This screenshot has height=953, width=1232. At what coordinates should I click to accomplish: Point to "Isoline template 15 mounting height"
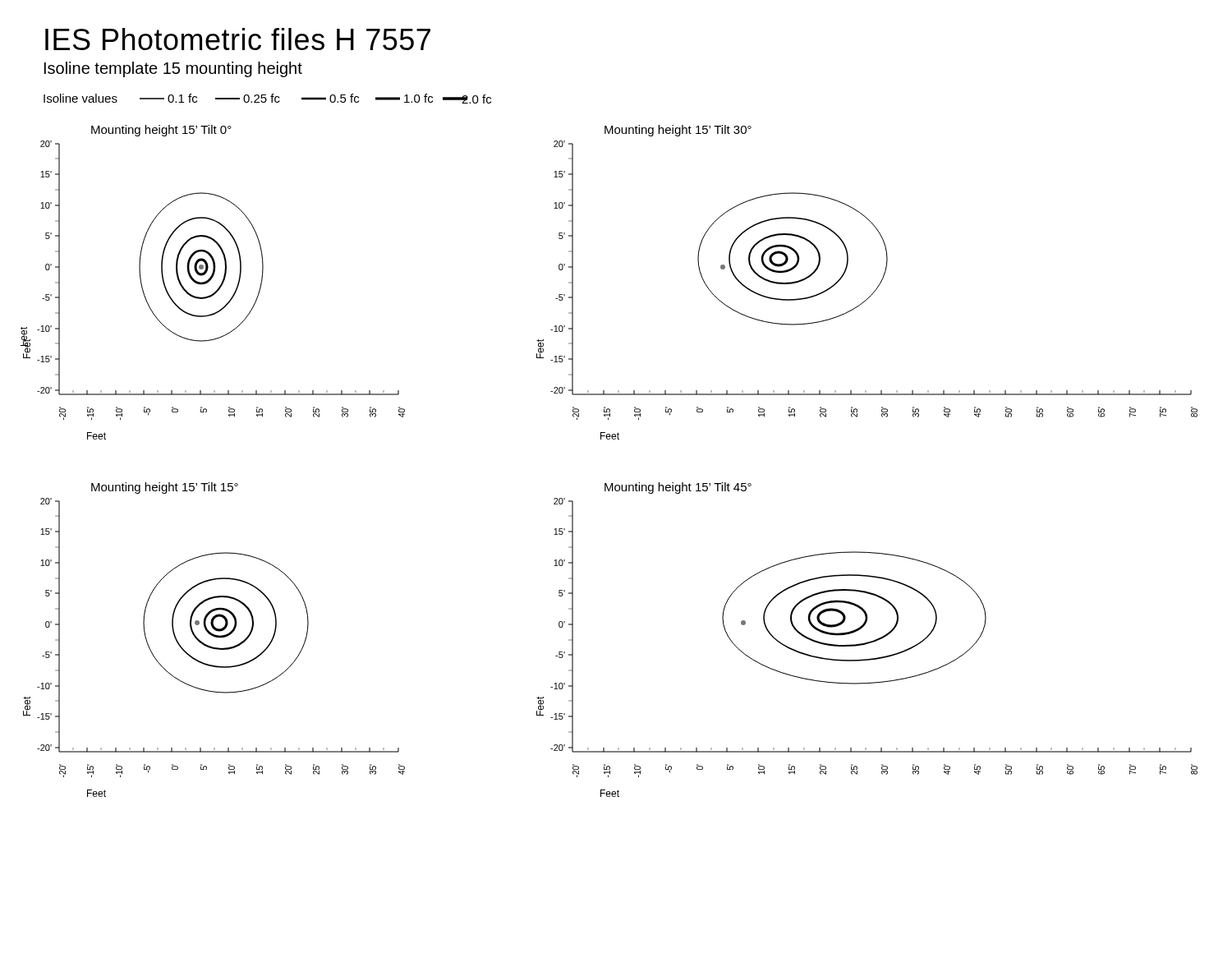172,68
